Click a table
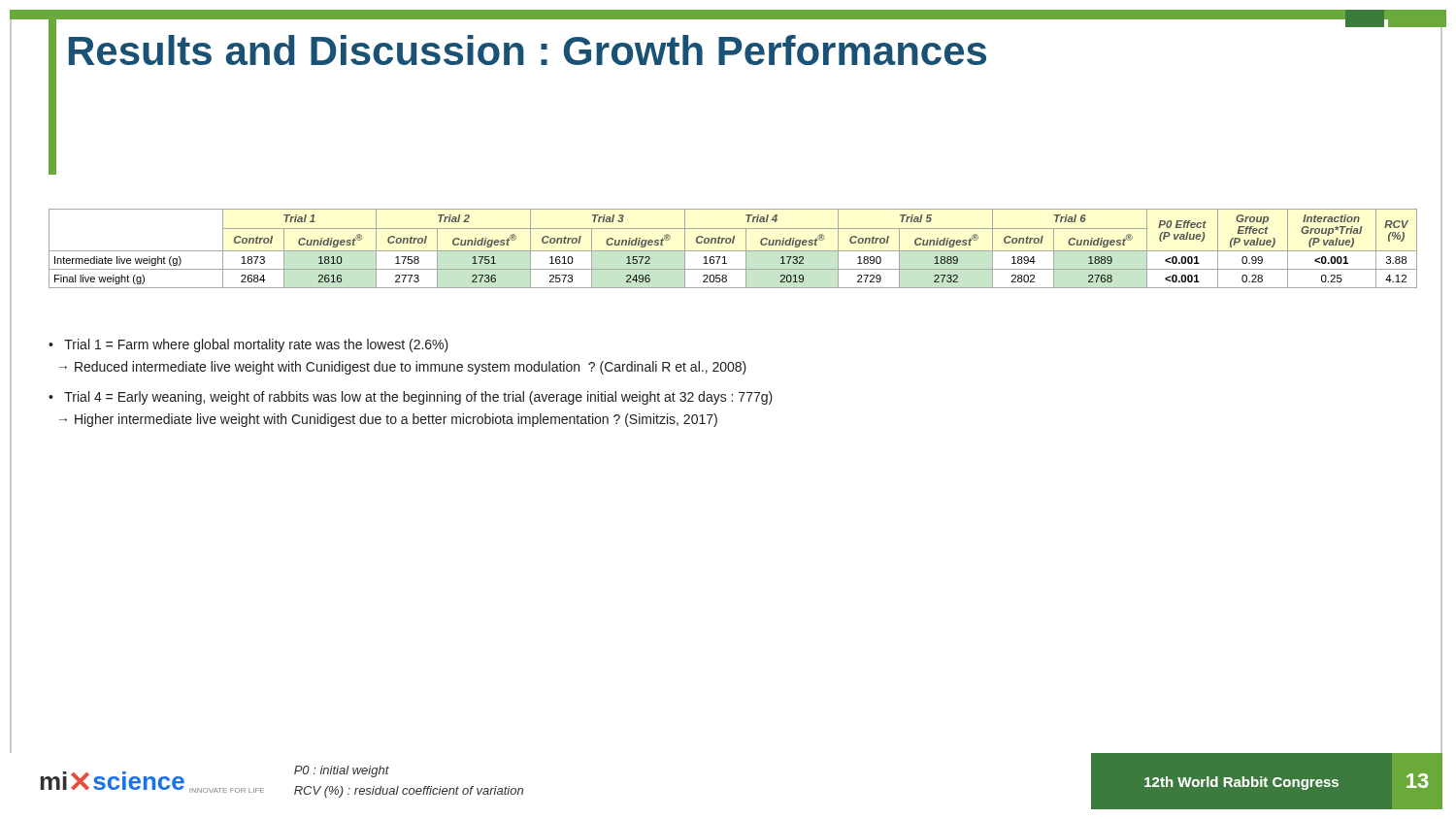 pos(733,248)
